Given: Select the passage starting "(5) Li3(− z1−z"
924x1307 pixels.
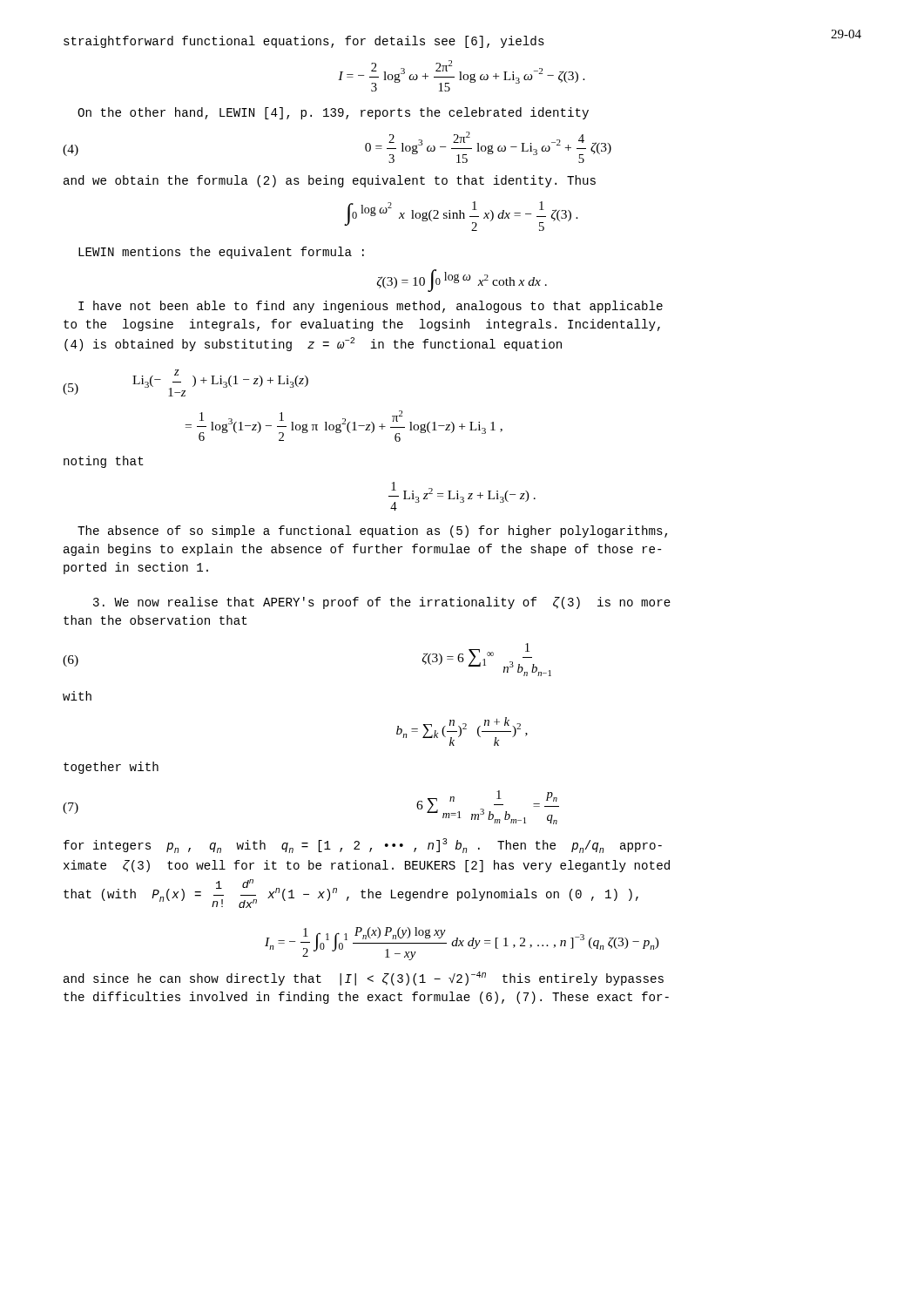Looking at the screenshot, I should (229, 383).
